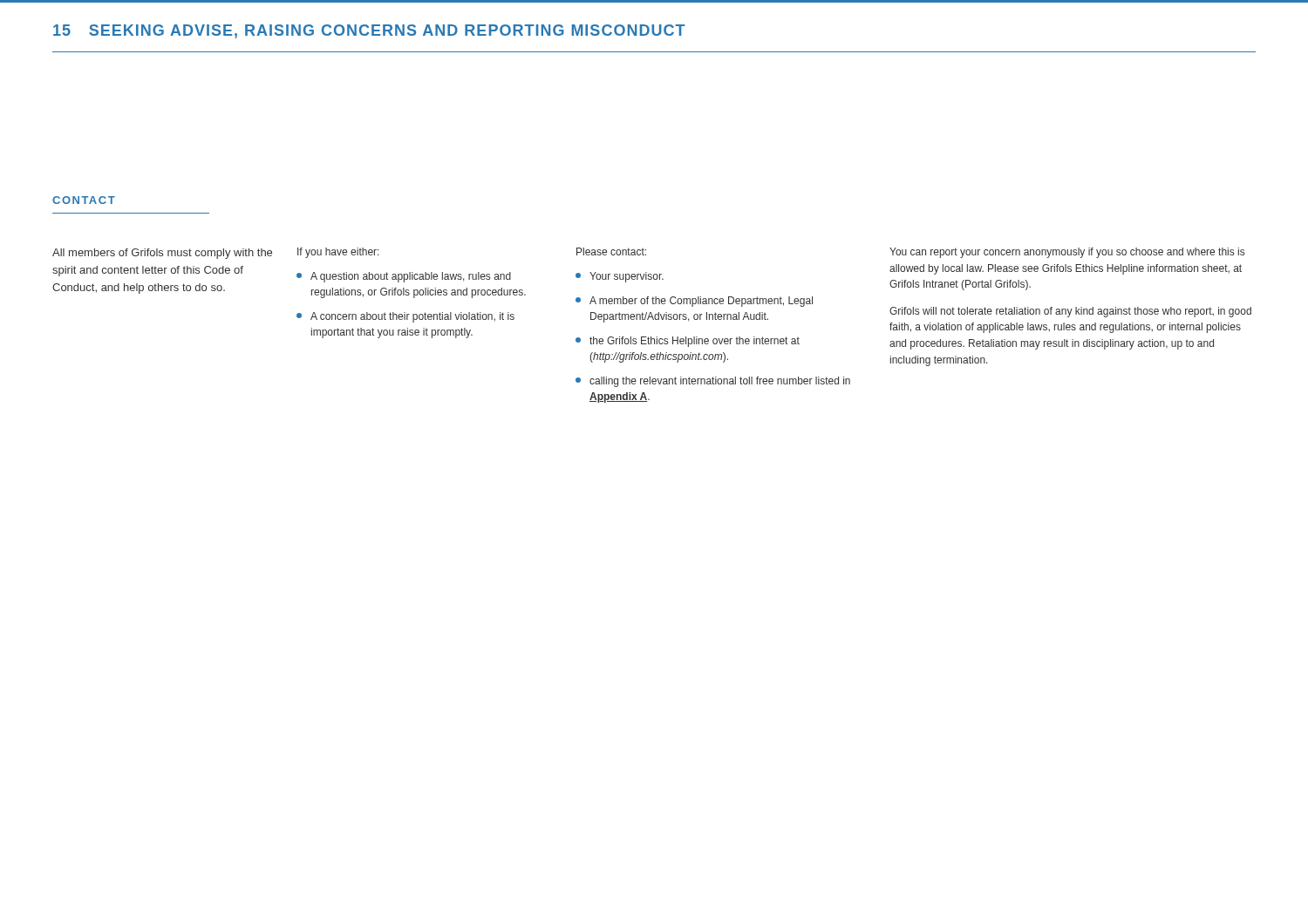Locate the list item containing "A concern about their potential violation, it"
The width and height of the screenshot is (1308, 924).
[x=427, y=324]
